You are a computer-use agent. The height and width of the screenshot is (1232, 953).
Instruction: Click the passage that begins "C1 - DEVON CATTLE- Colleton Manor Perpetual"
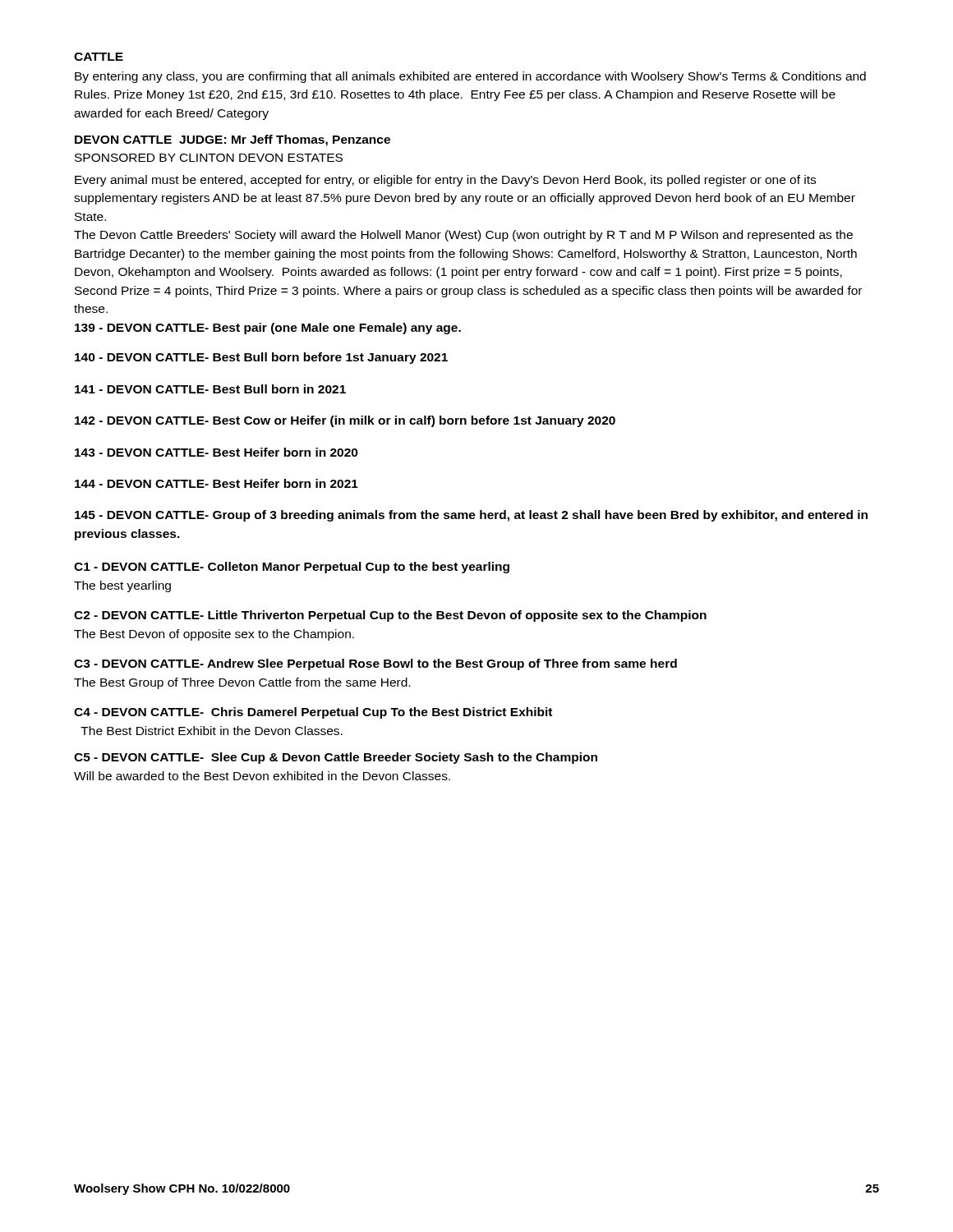coord(292,576)
